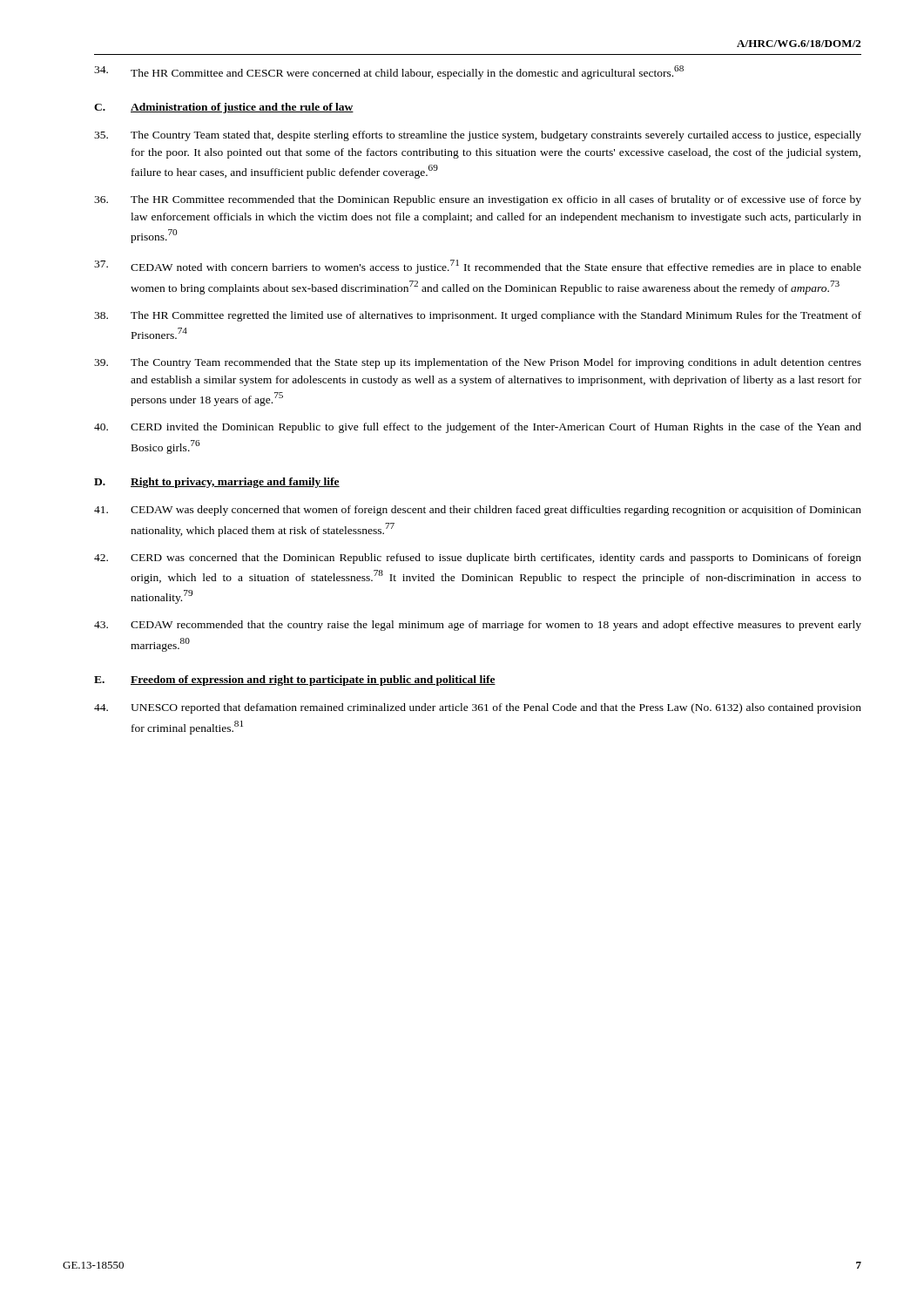Locate the block of text that opens with "UNESCO reported that defamation remained"

[478, 717]
